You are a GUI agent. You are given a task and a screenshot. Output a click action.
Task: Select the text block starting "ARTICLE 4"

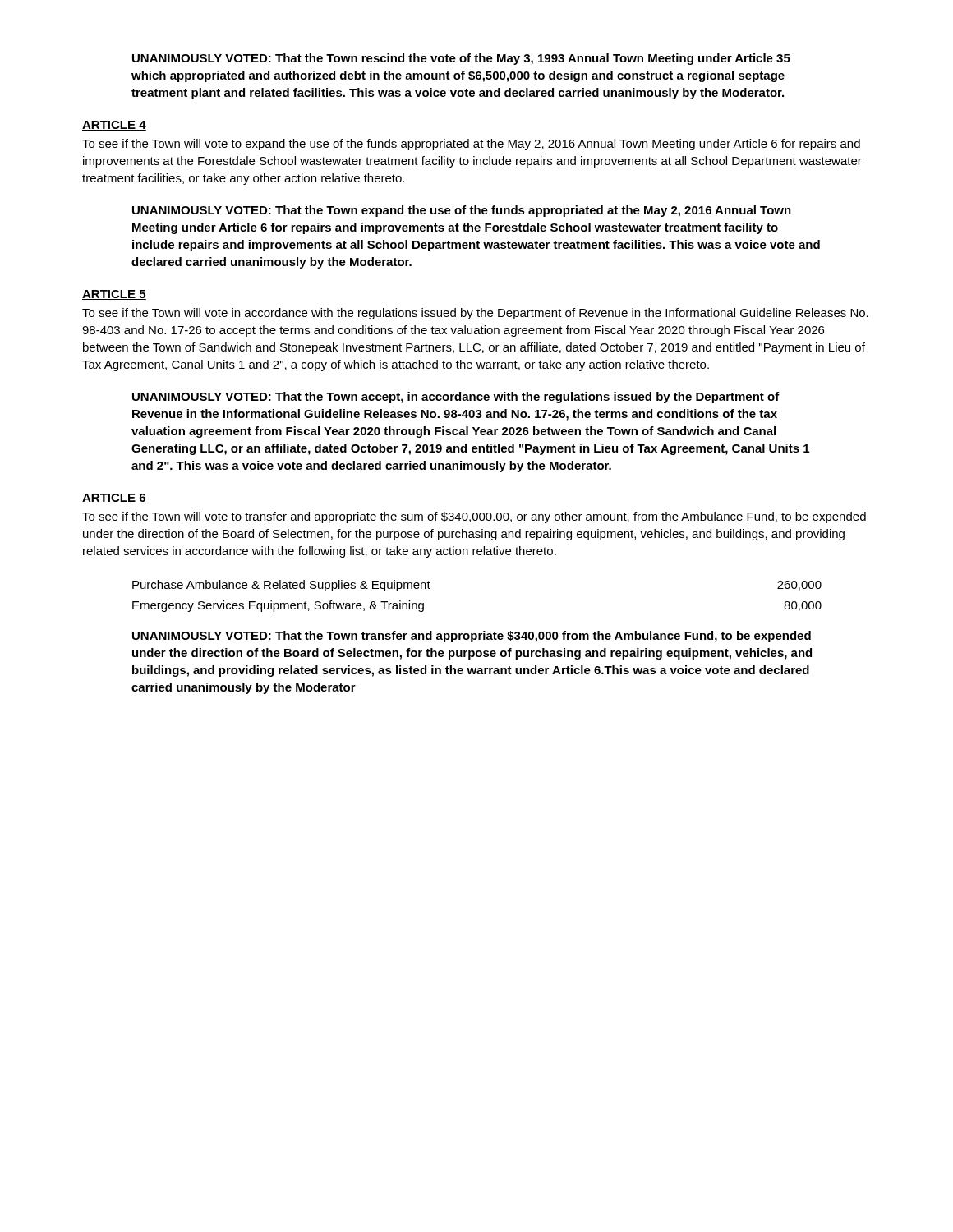click(114, 124)
